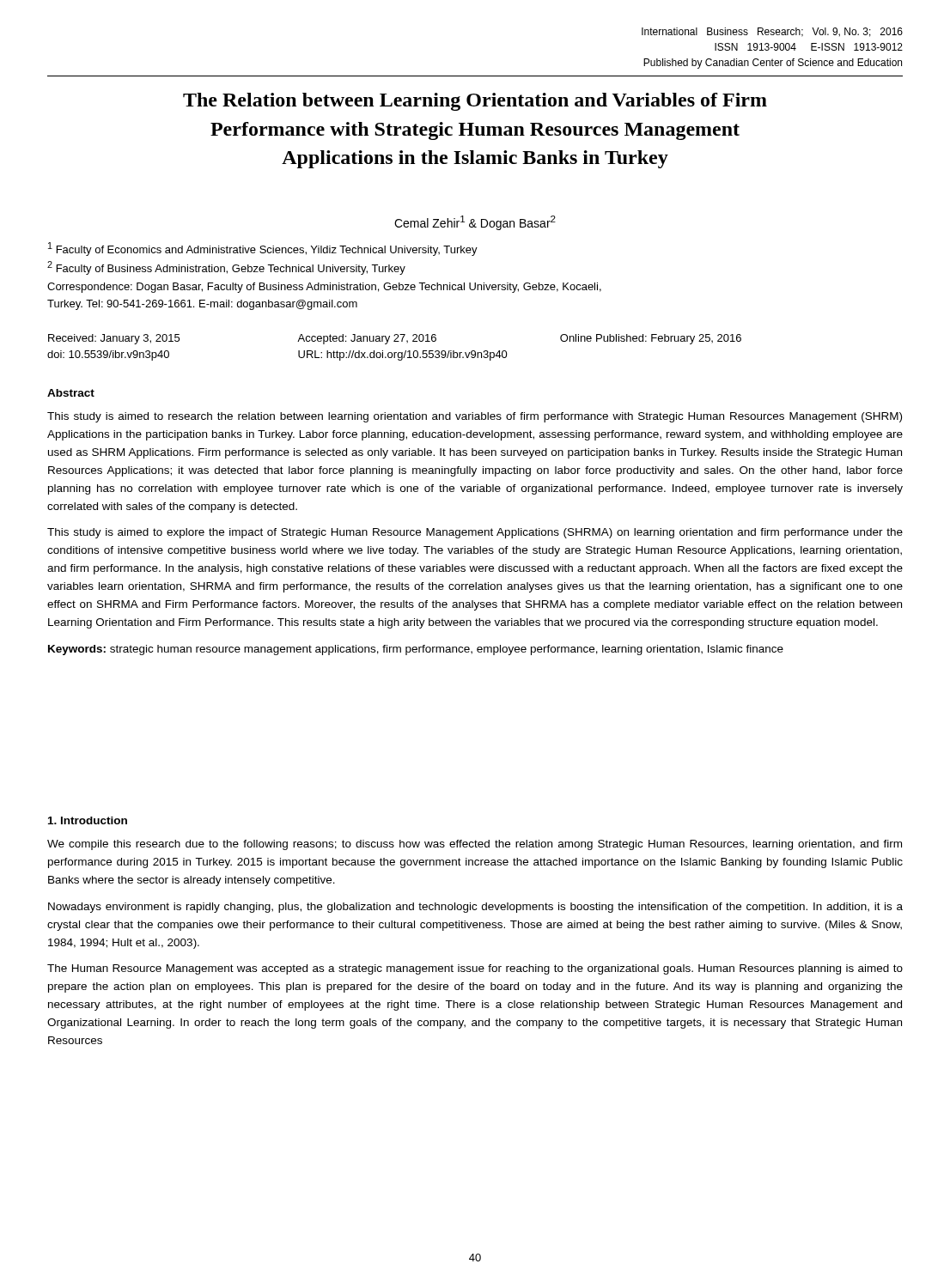950x1288 pixels.
Task: Where is the passage that starts "1 Faculty of"?
Action: pos(262,248)
